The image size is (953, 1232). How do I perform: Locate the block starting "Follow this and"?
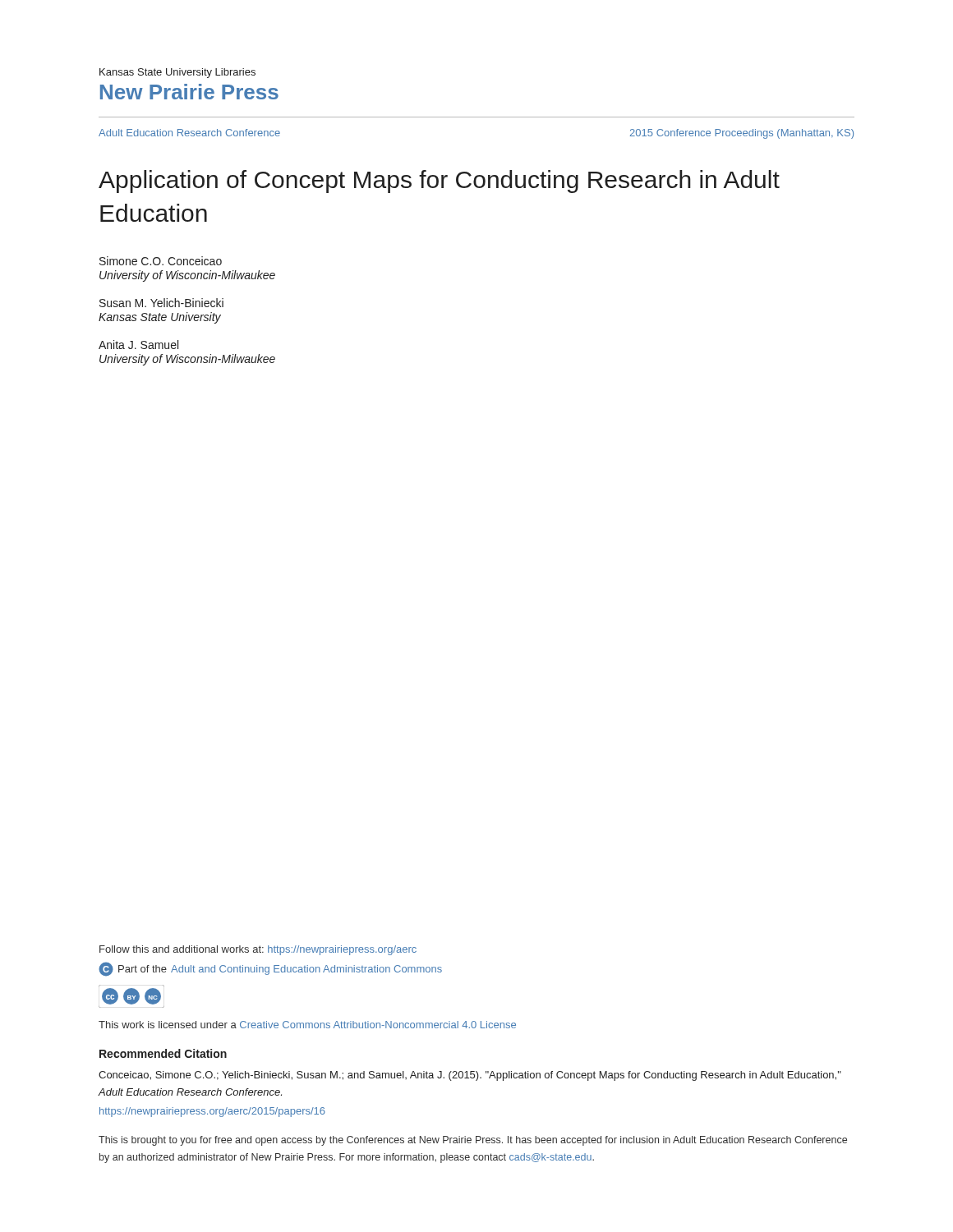(x=258, y=949)
